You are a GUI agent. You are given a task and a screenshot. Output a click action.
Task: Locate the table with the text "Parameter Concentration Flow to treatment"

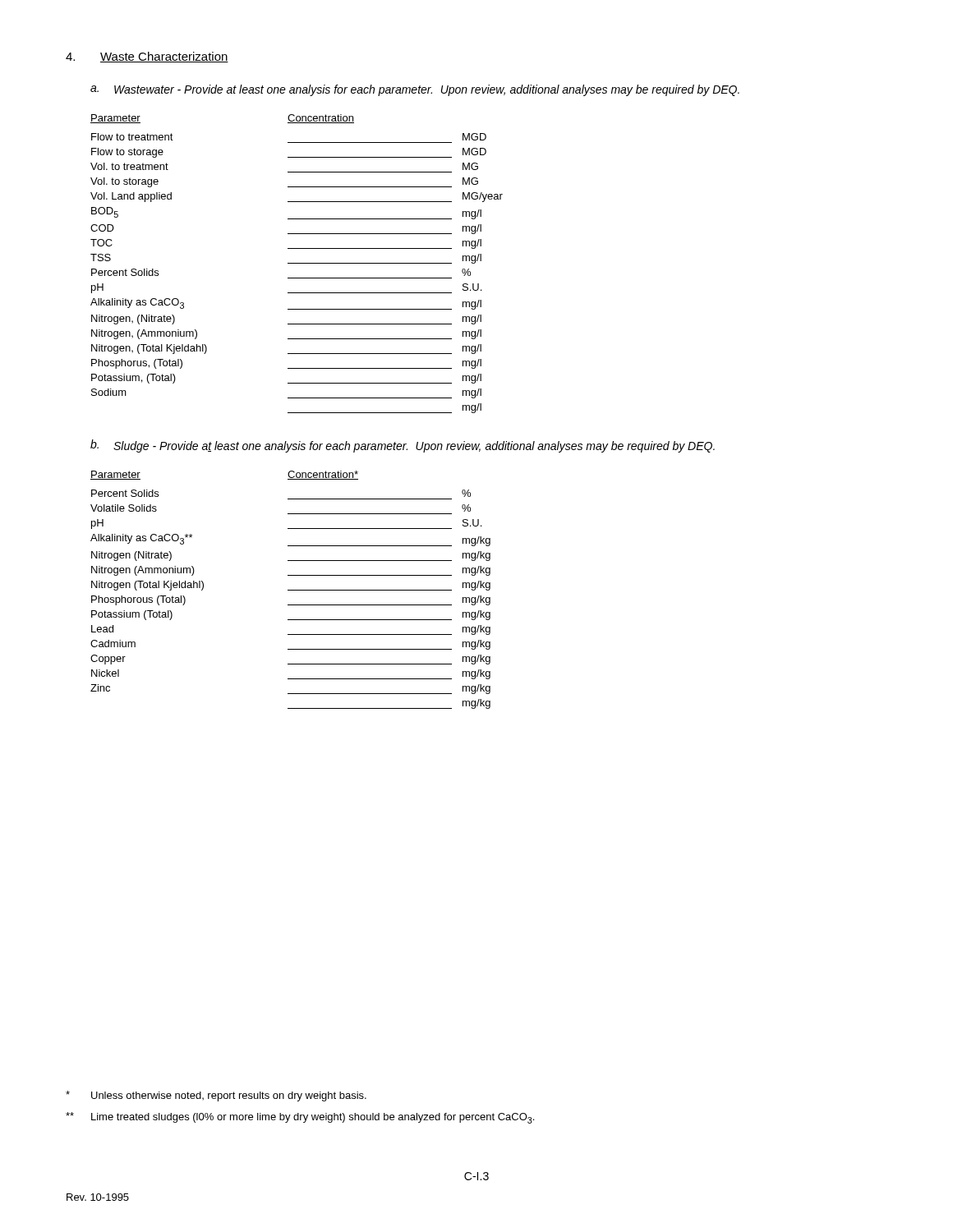coord(489,263)
